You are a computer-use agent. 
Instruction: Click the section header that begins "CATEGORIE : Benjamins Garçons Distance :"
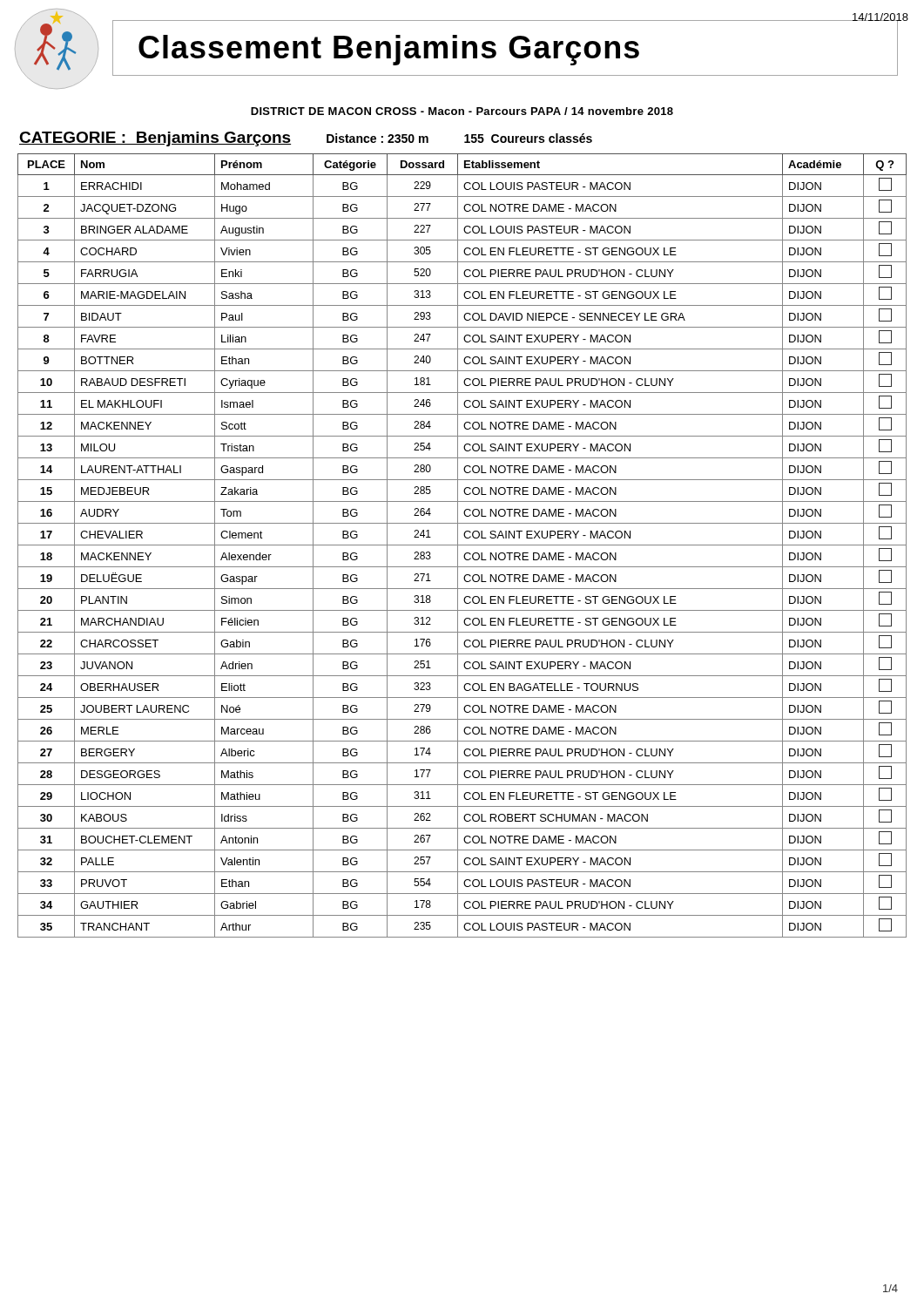click(95, 139)
